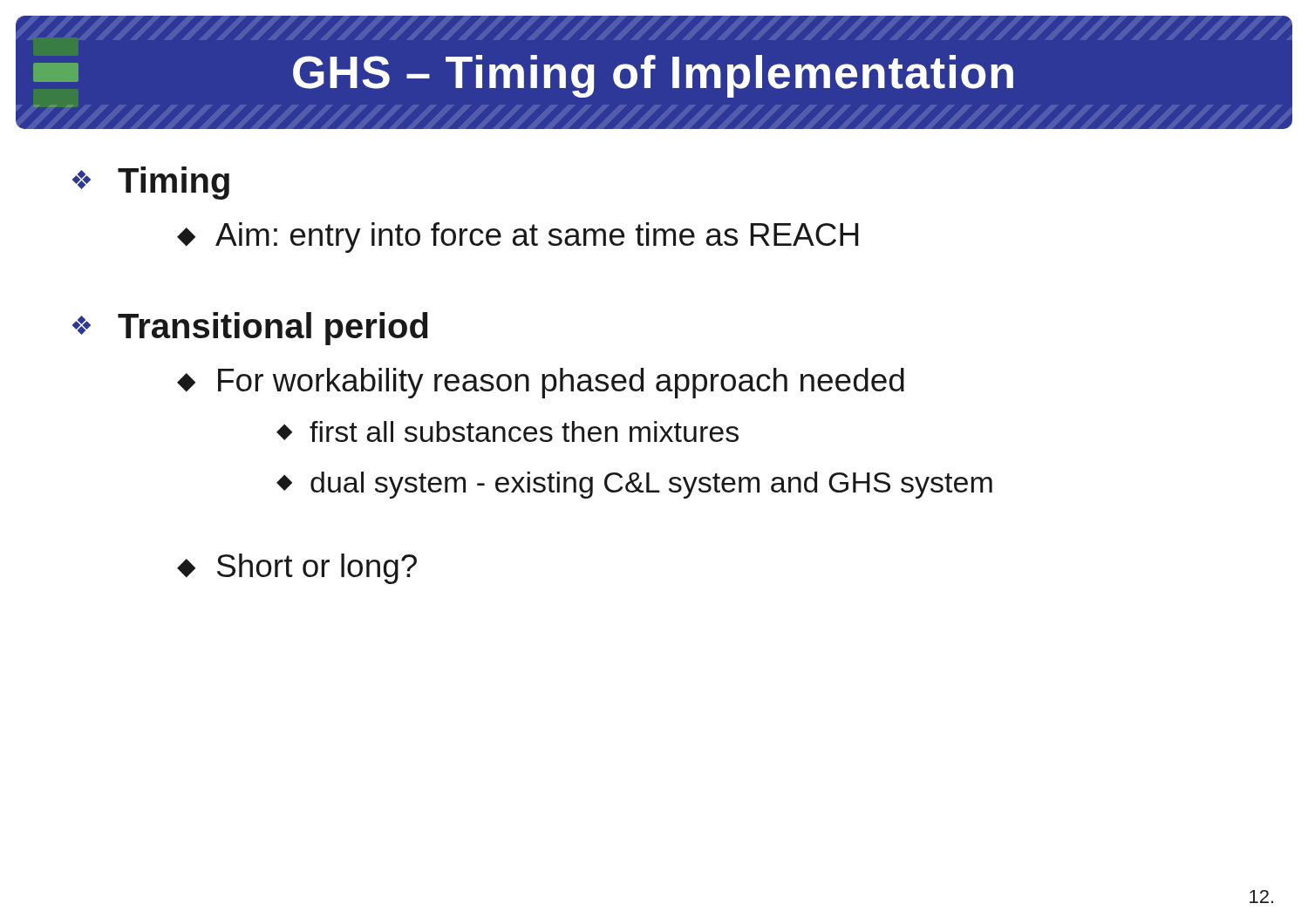Find the passage starting "◆ Short or"
This screenshot has width=1308, height=924.
298,566
